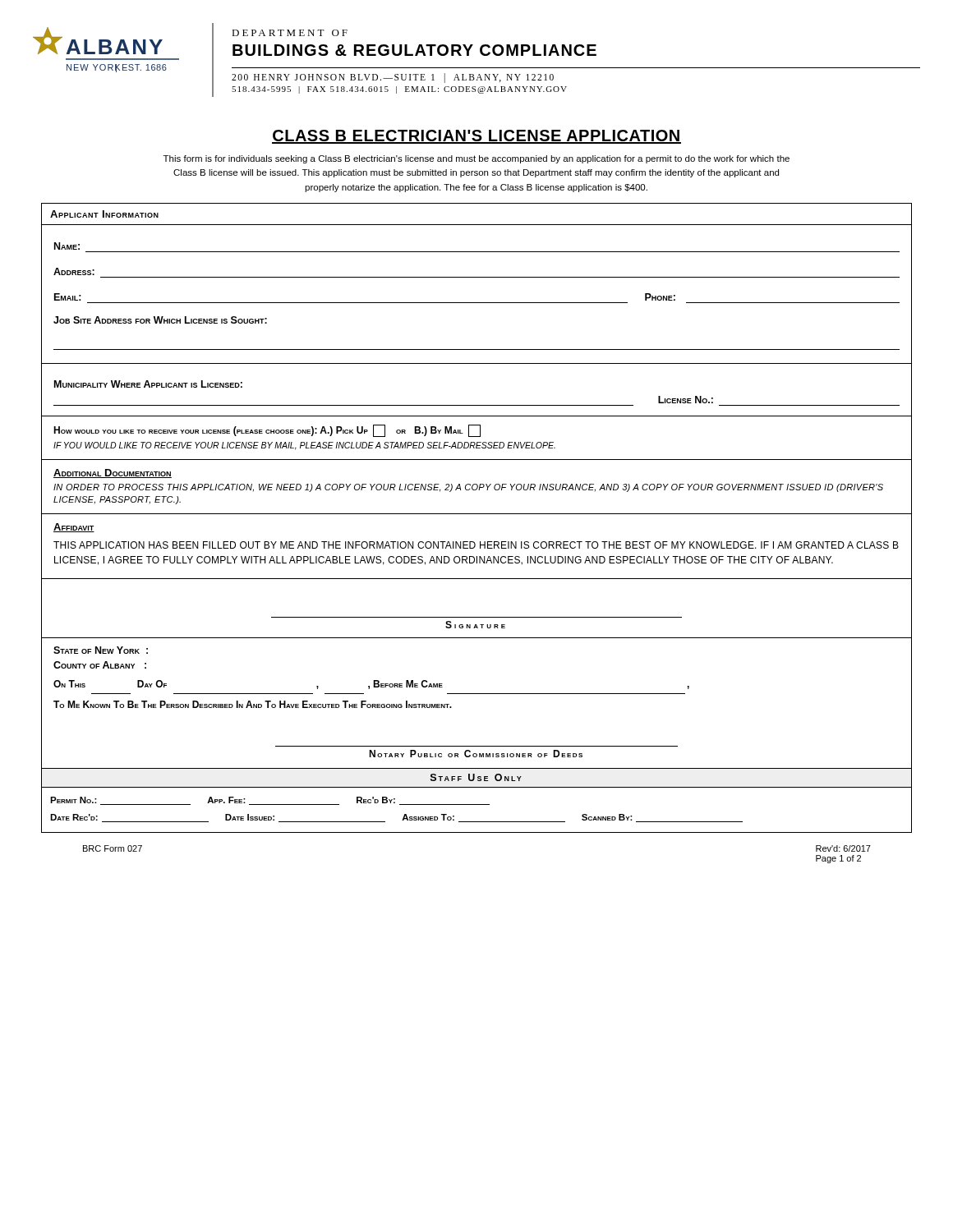Image resolution: width=953 pixels, height=1232 pixels.
Task: Click on the passage starting "On This Day Of , ,"
Action: point(371,684)
